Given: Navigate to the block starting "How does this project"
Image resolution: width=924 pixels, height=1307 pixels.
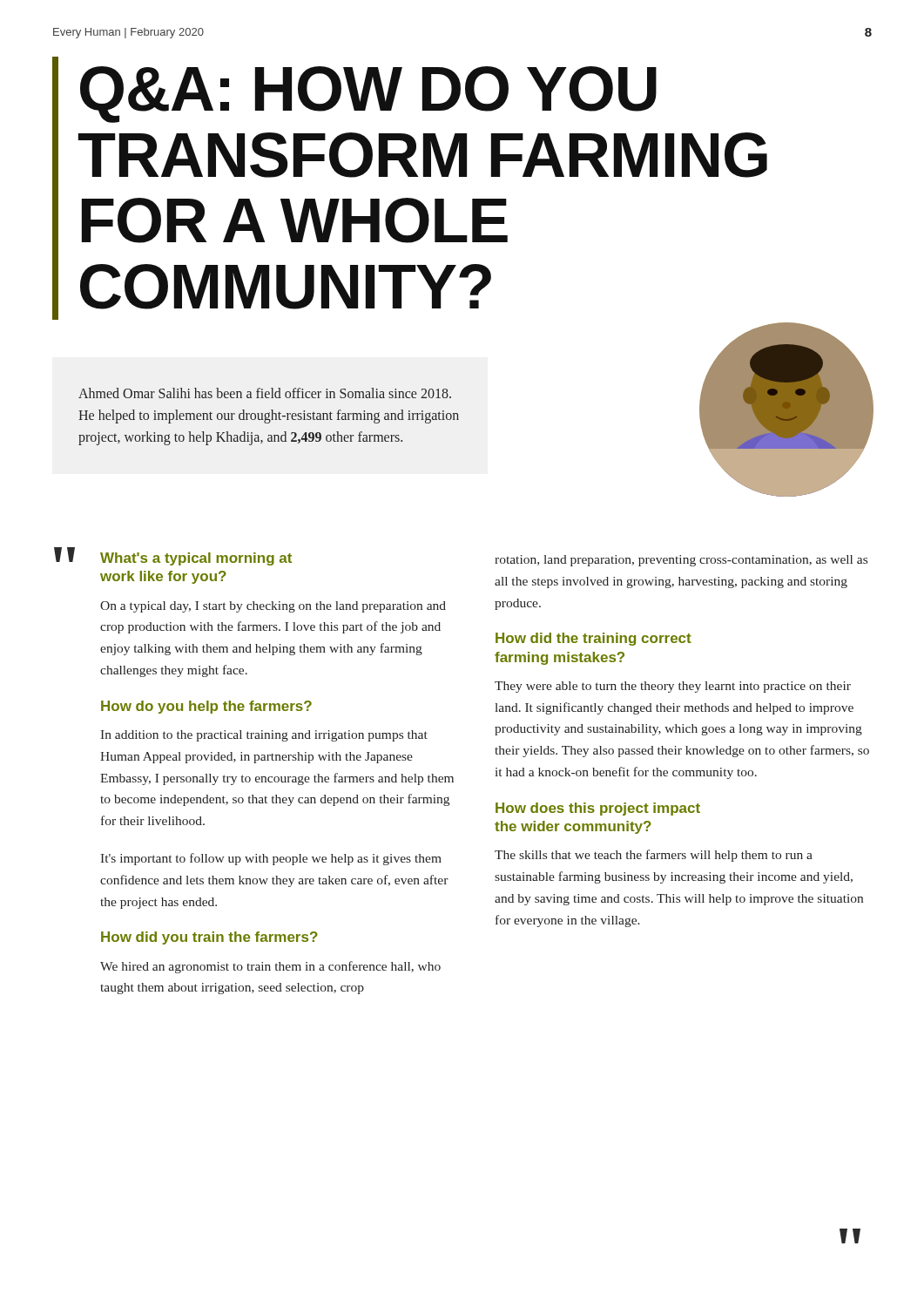Looking at the screenshot, I should click(684, 817).
